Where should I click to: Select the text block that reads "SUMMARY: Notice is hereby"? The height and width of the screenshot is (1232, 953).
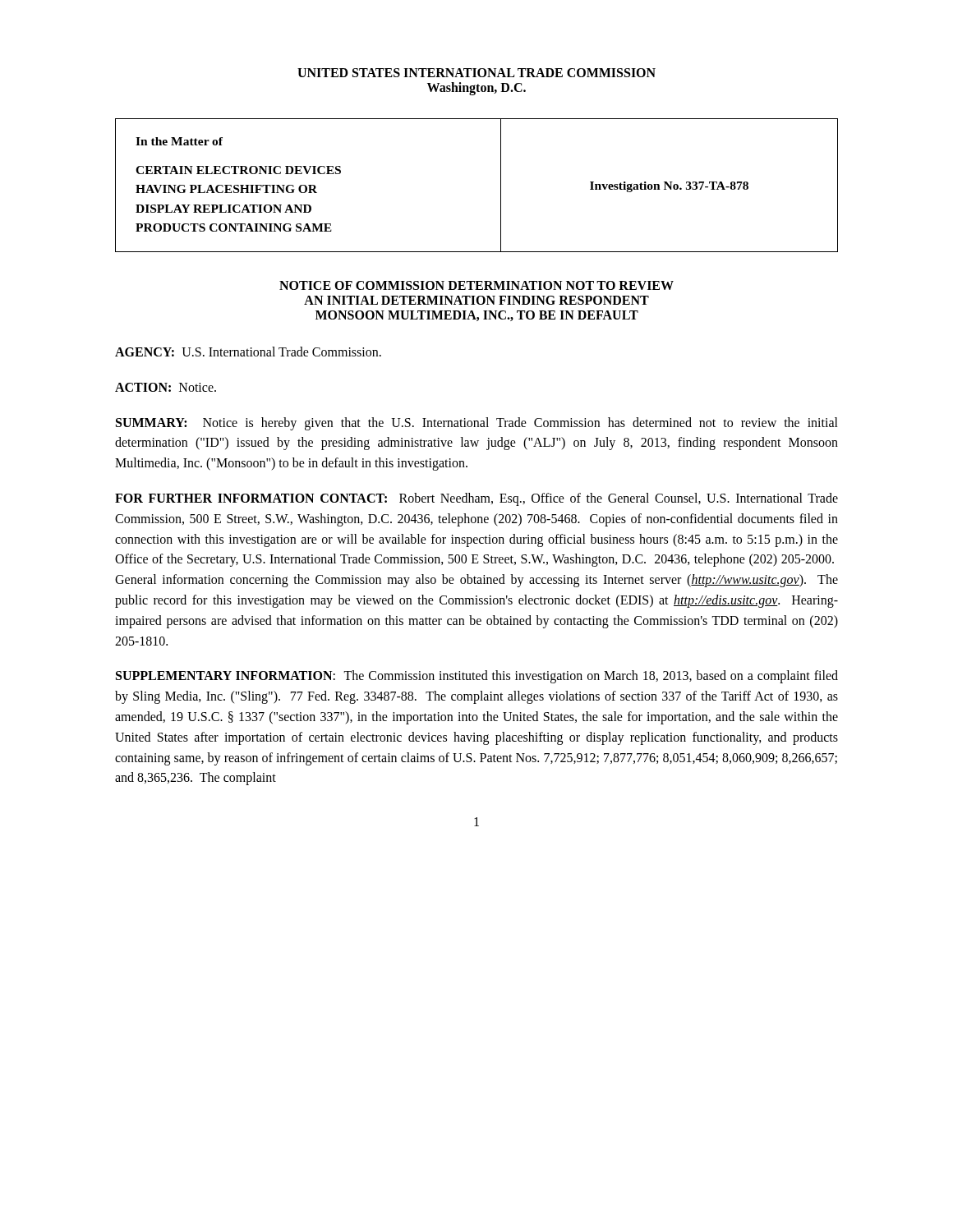tap(476, 443)
